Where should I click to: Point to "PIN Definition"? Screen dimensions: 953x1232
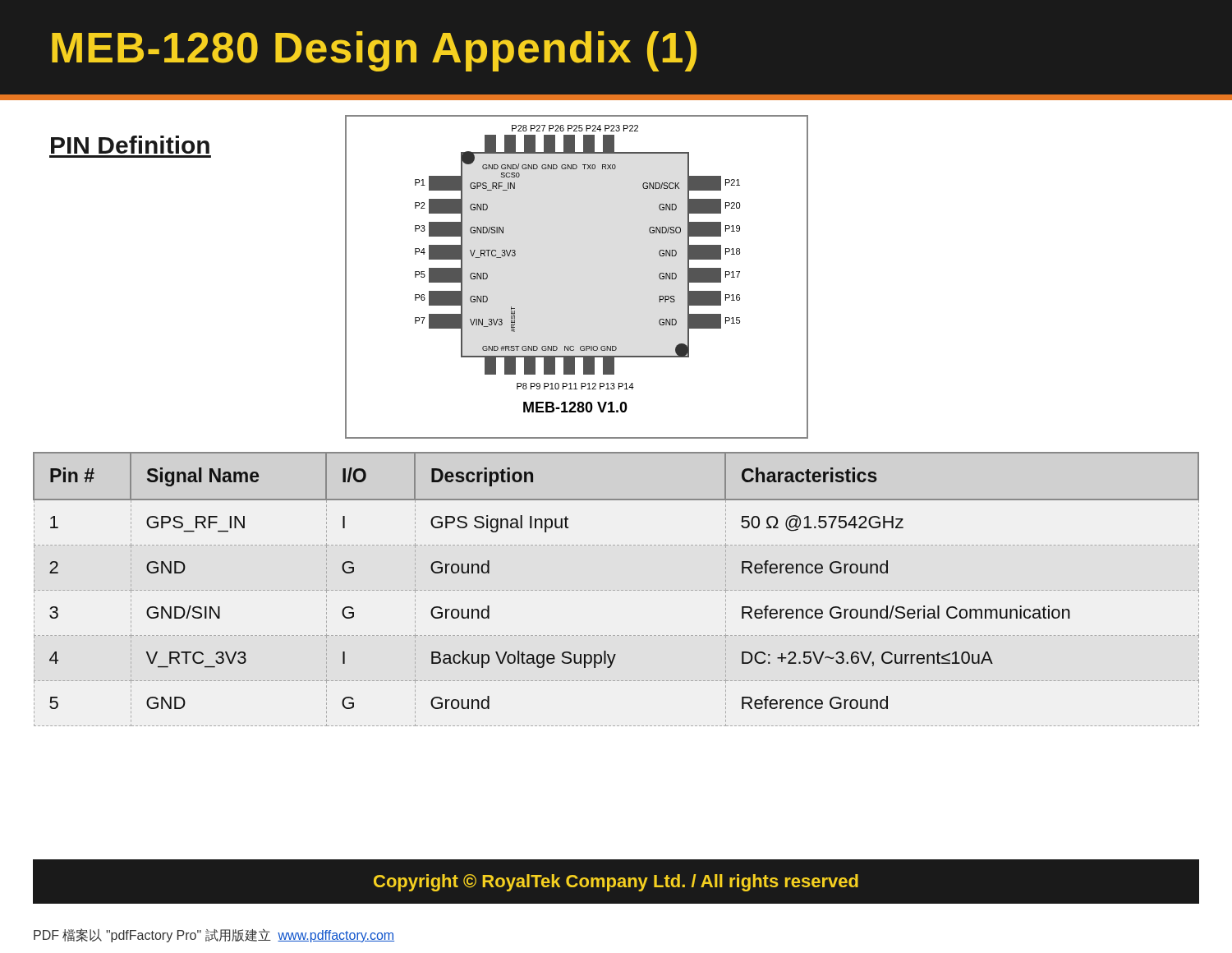click(130, 145)
